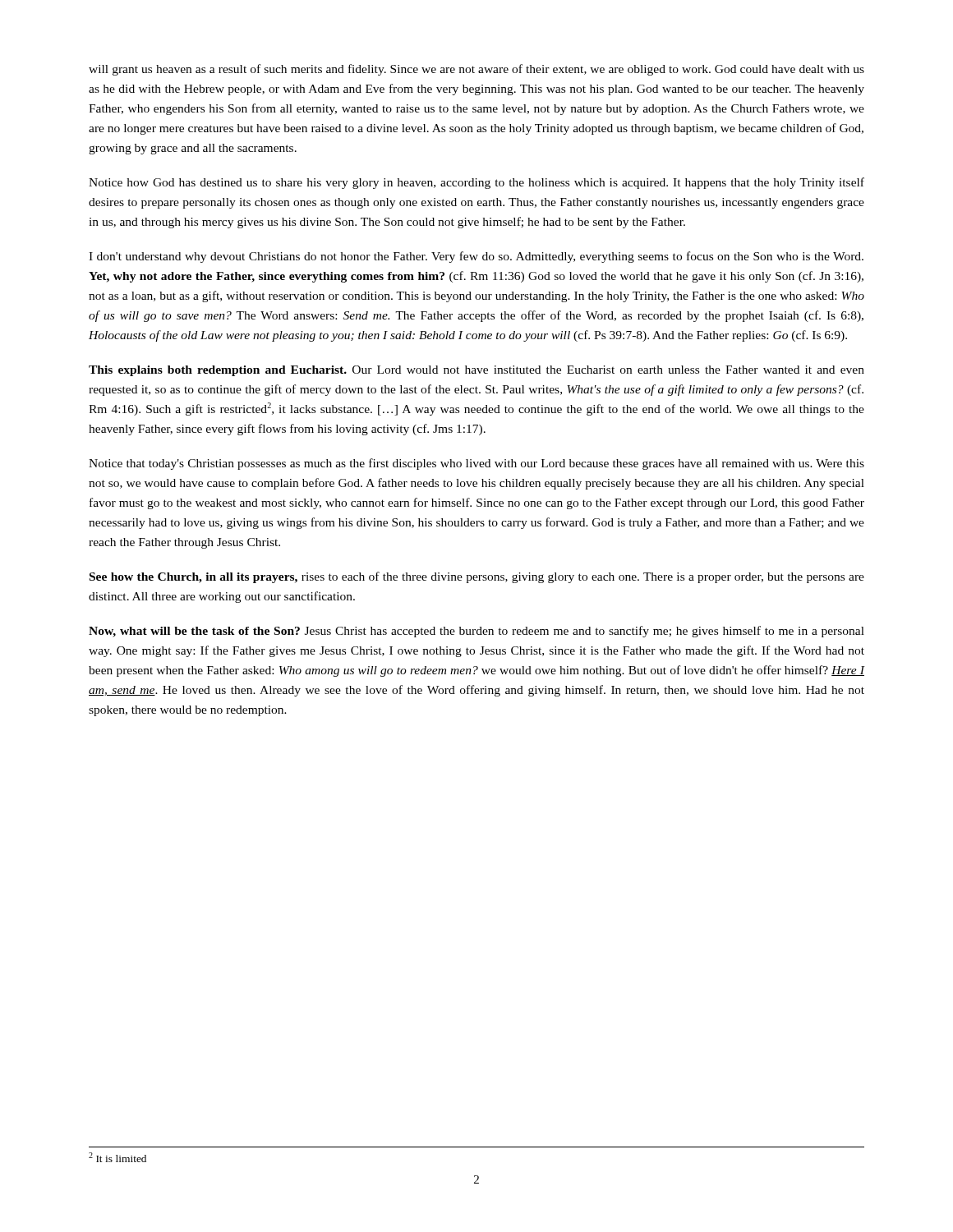Viewport: 953px width, 1232px height.
Task: Find the text block that says "This explains both redemption and"
Action: tap(476, 399)
